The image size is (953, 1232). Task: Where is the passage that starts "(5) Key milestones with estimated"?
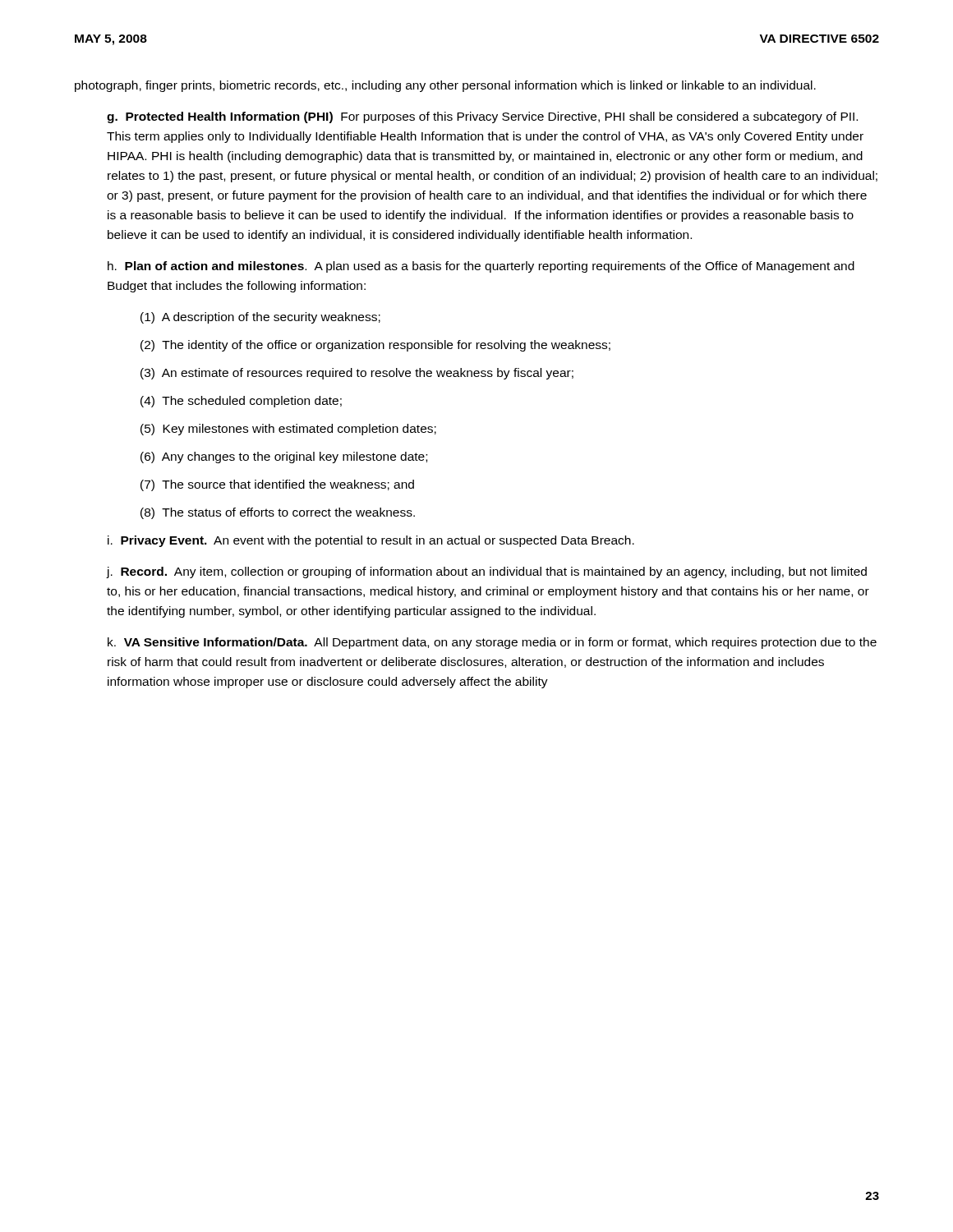coord(288,428)
